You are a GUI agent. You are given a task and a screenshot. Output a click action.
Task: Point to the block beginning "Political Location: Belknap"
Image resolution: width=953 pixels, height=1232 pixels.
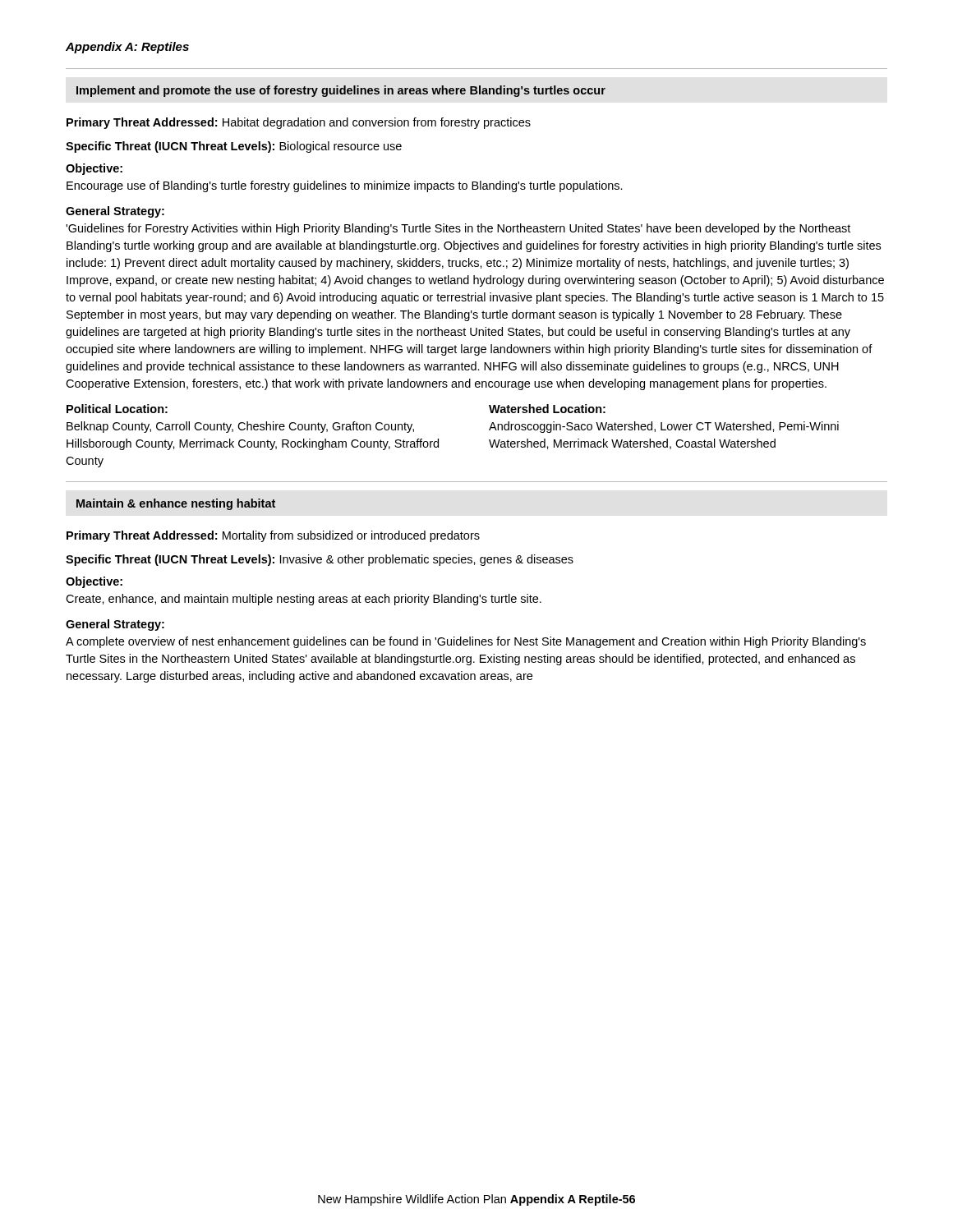[265, 436]
